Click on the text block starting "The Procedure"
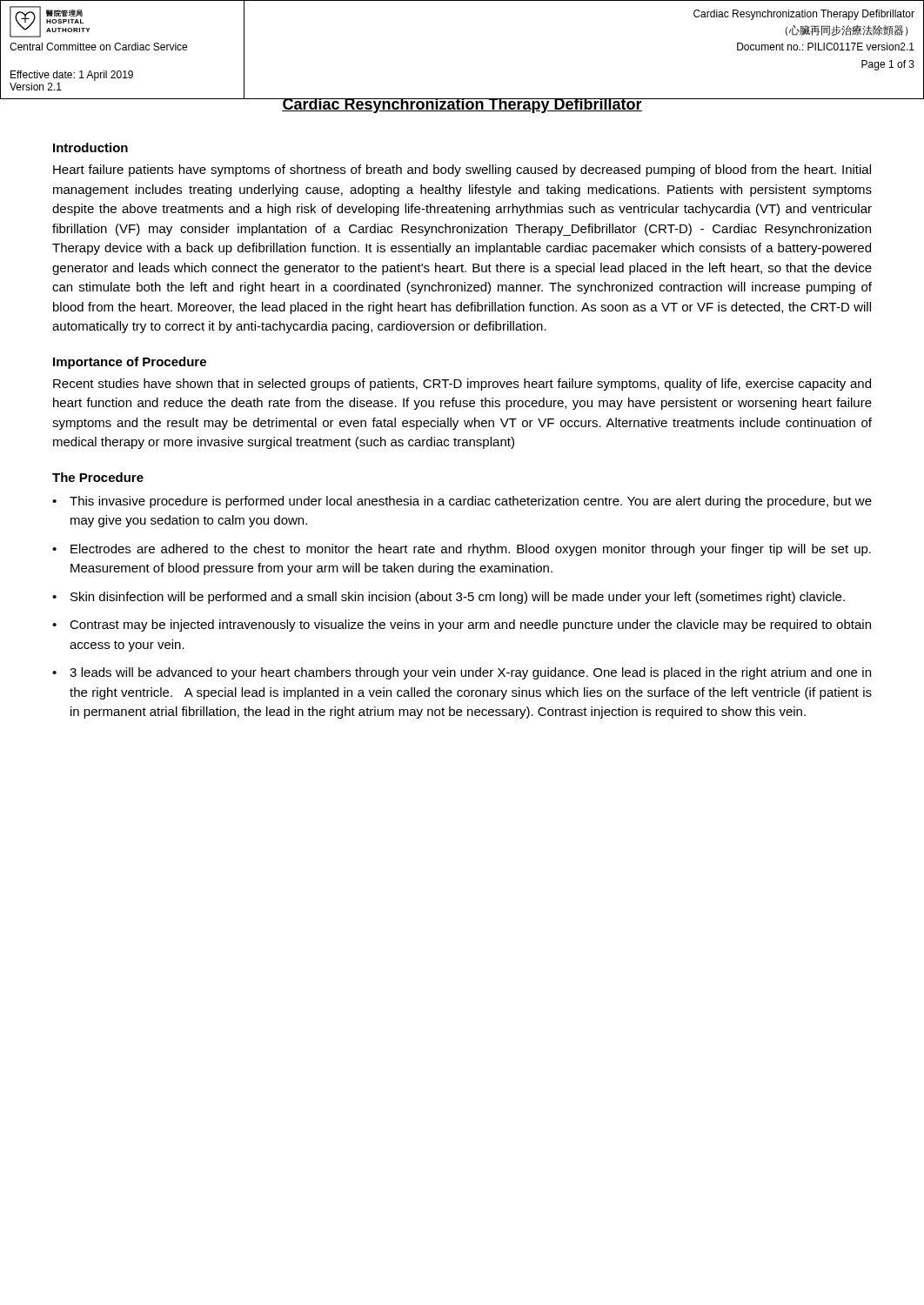This screenshot has height=1305, width=924. pyautogui.click(x=98, y=477)
